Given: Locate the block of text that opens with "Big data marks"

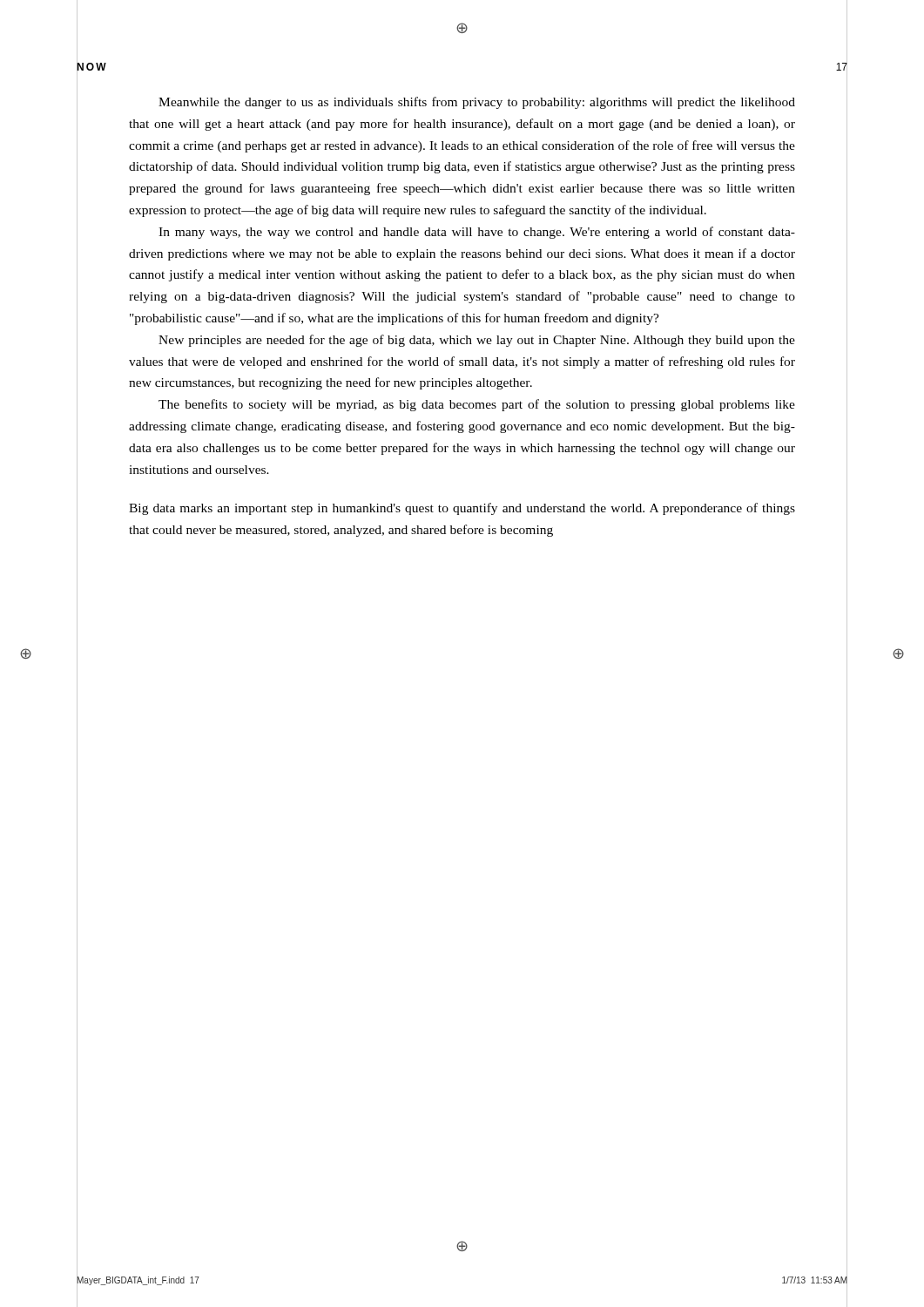Looking at the screenshot, I should (x=462, y=520).
